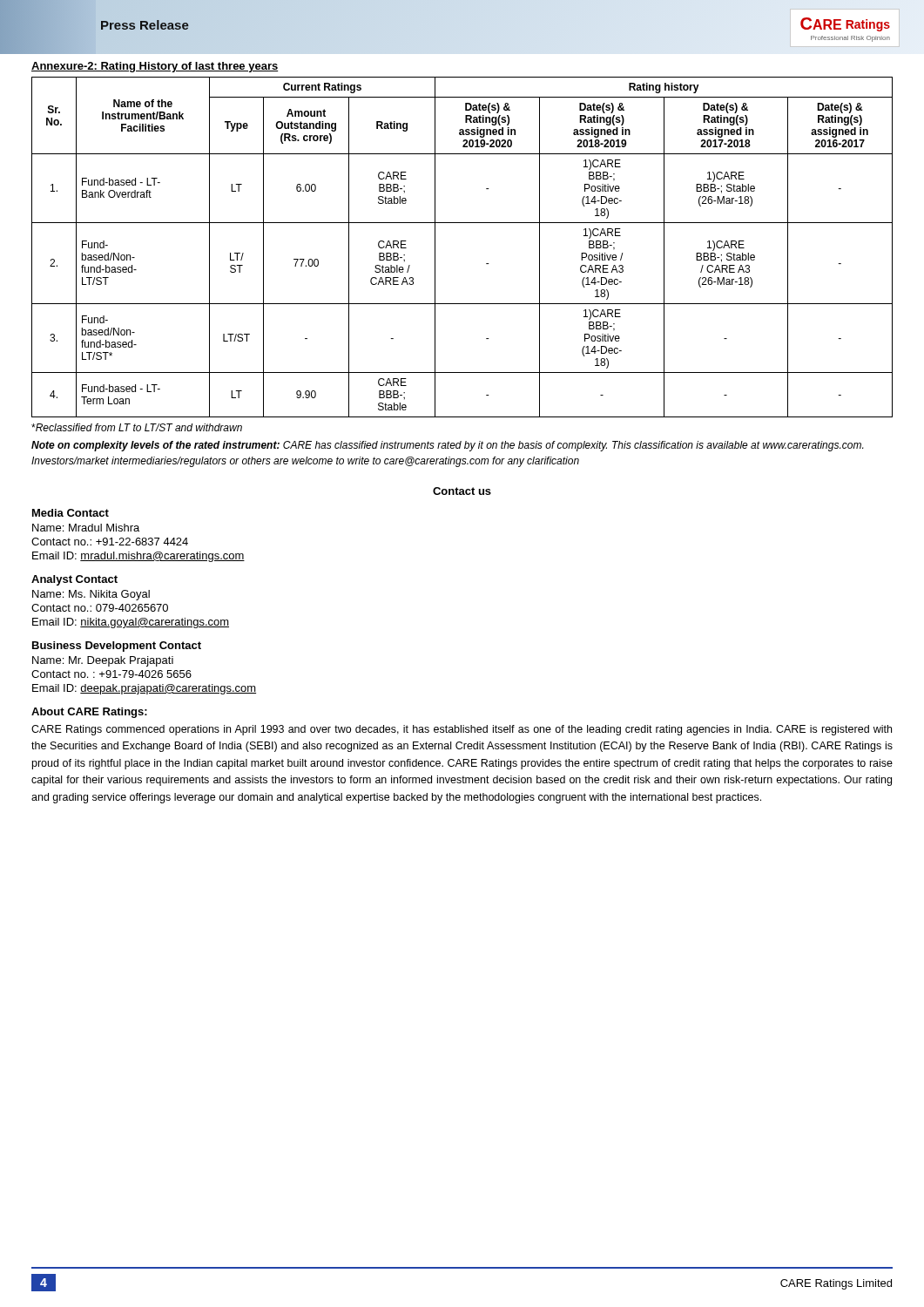The image size is (924, 1307).
Task: Locate the text block with the text "CARE Ratings commenced operations"
Action: coord(462,763)
